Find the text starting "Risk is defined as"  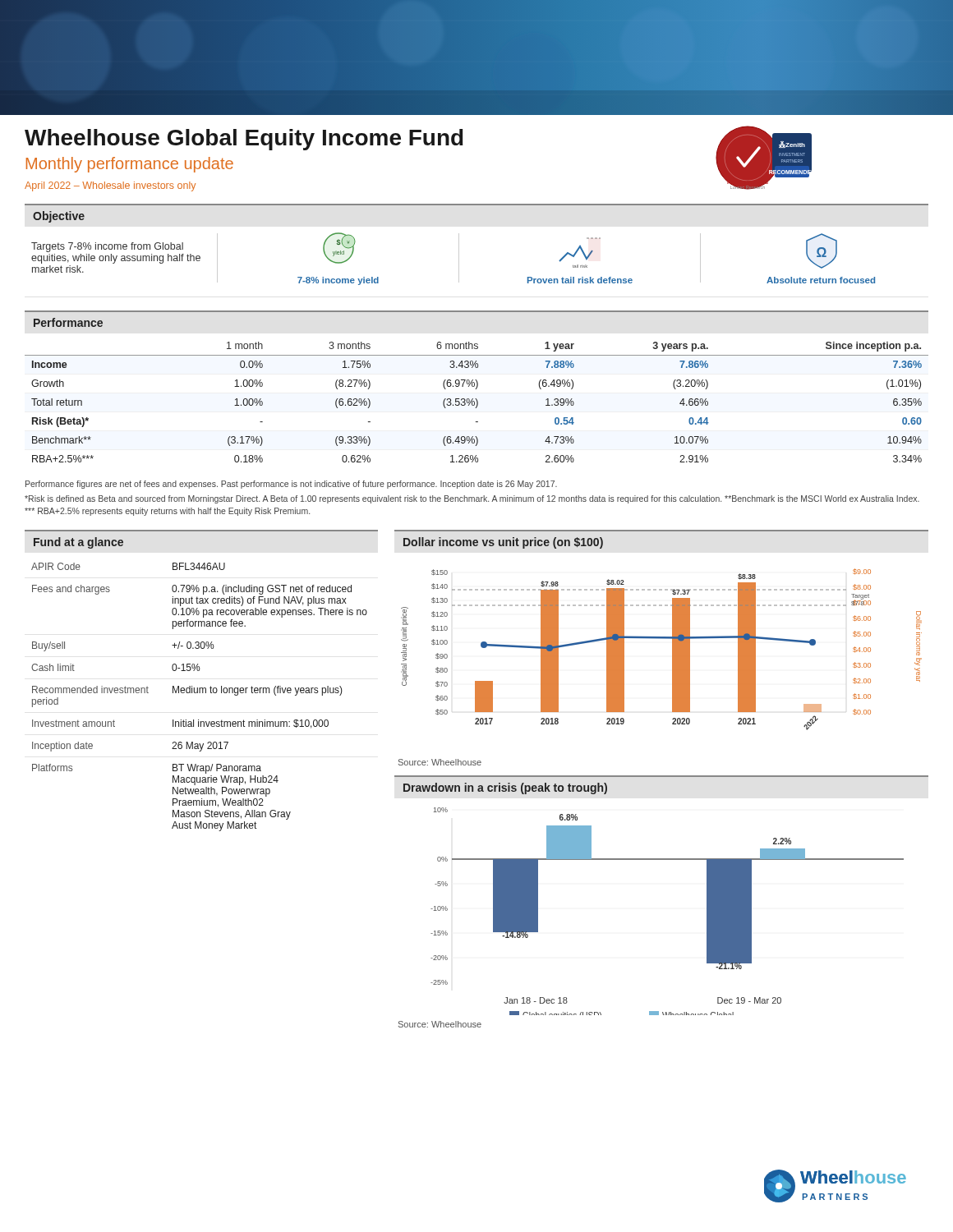[x=472, y=505]
